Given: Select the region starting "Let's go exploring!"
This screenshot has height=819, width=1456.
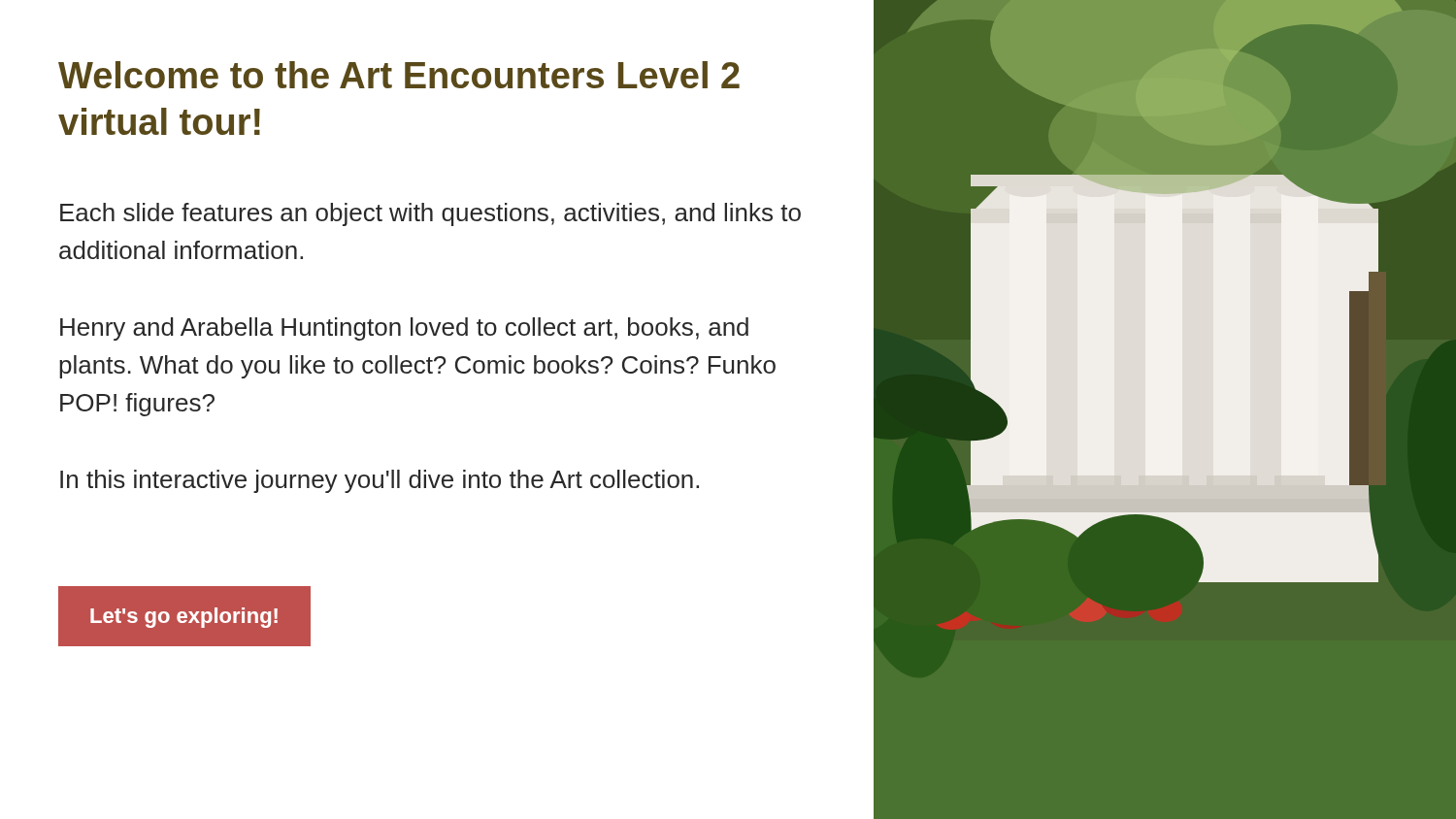Looking at the screenshot, I should (184, 616).
